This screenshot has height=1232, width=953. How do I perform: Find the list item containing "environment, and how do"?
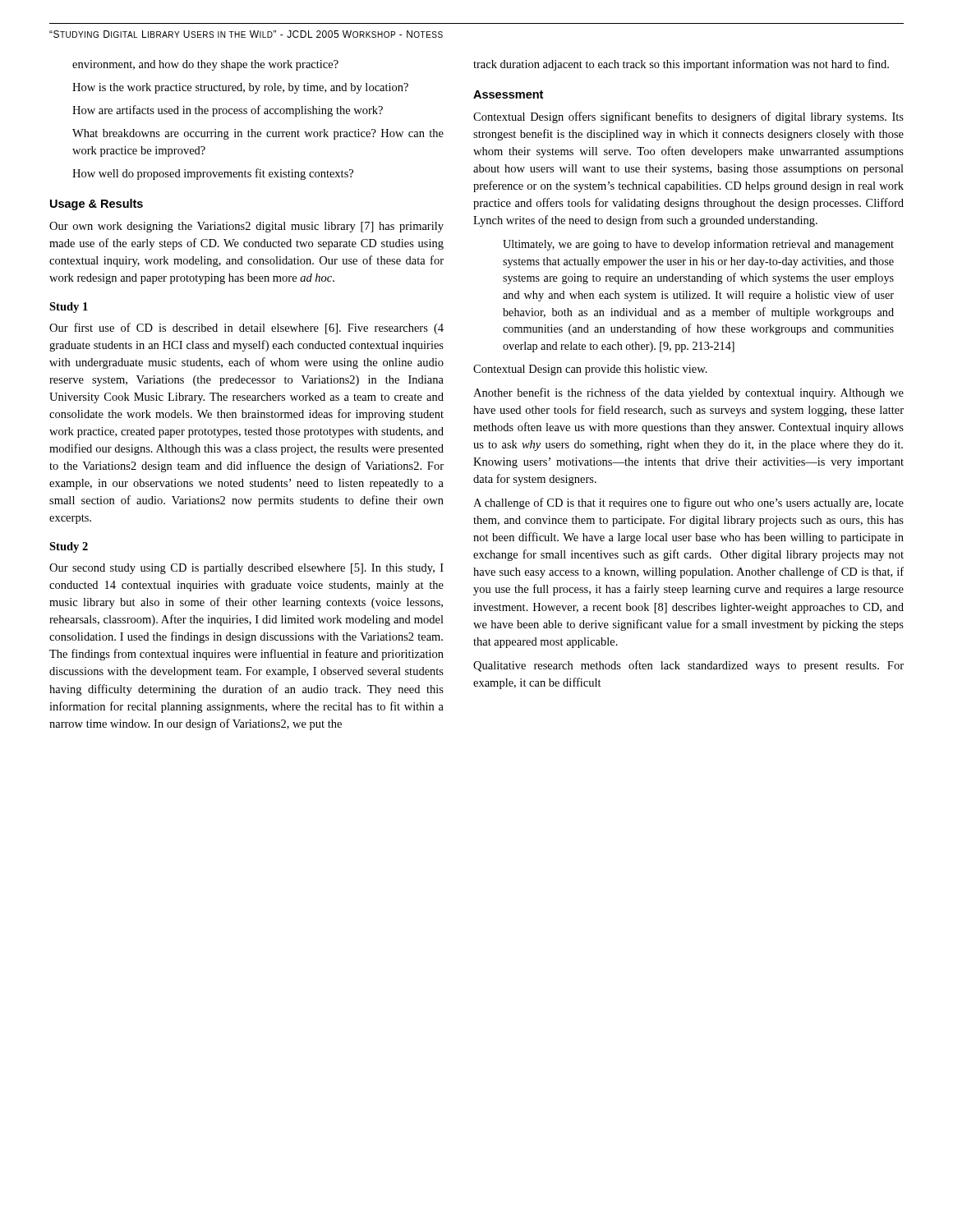tap(205, 64)
